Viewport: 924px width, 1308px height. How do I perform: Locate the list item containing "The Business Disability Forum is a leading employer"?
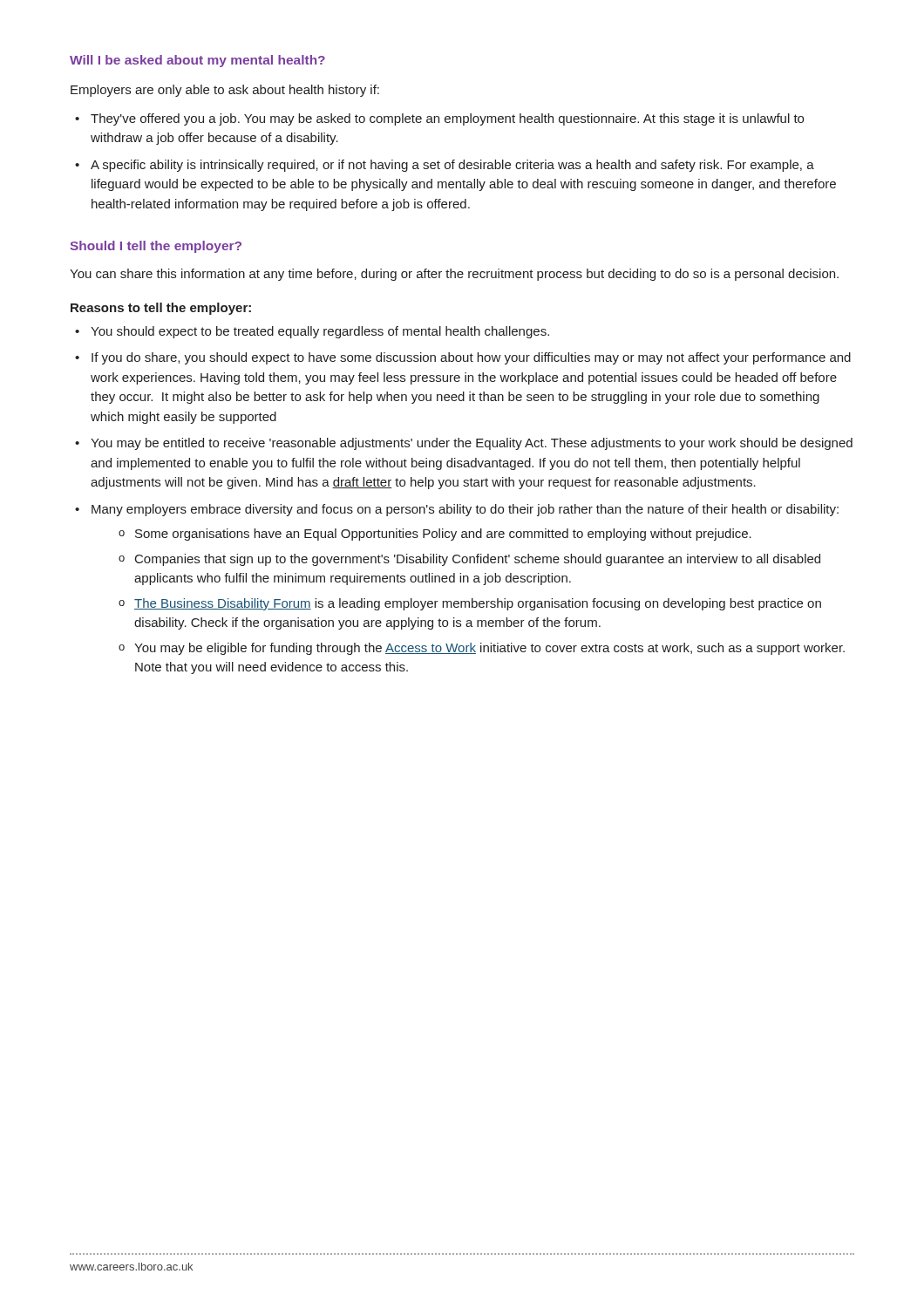tap(478, 612)
